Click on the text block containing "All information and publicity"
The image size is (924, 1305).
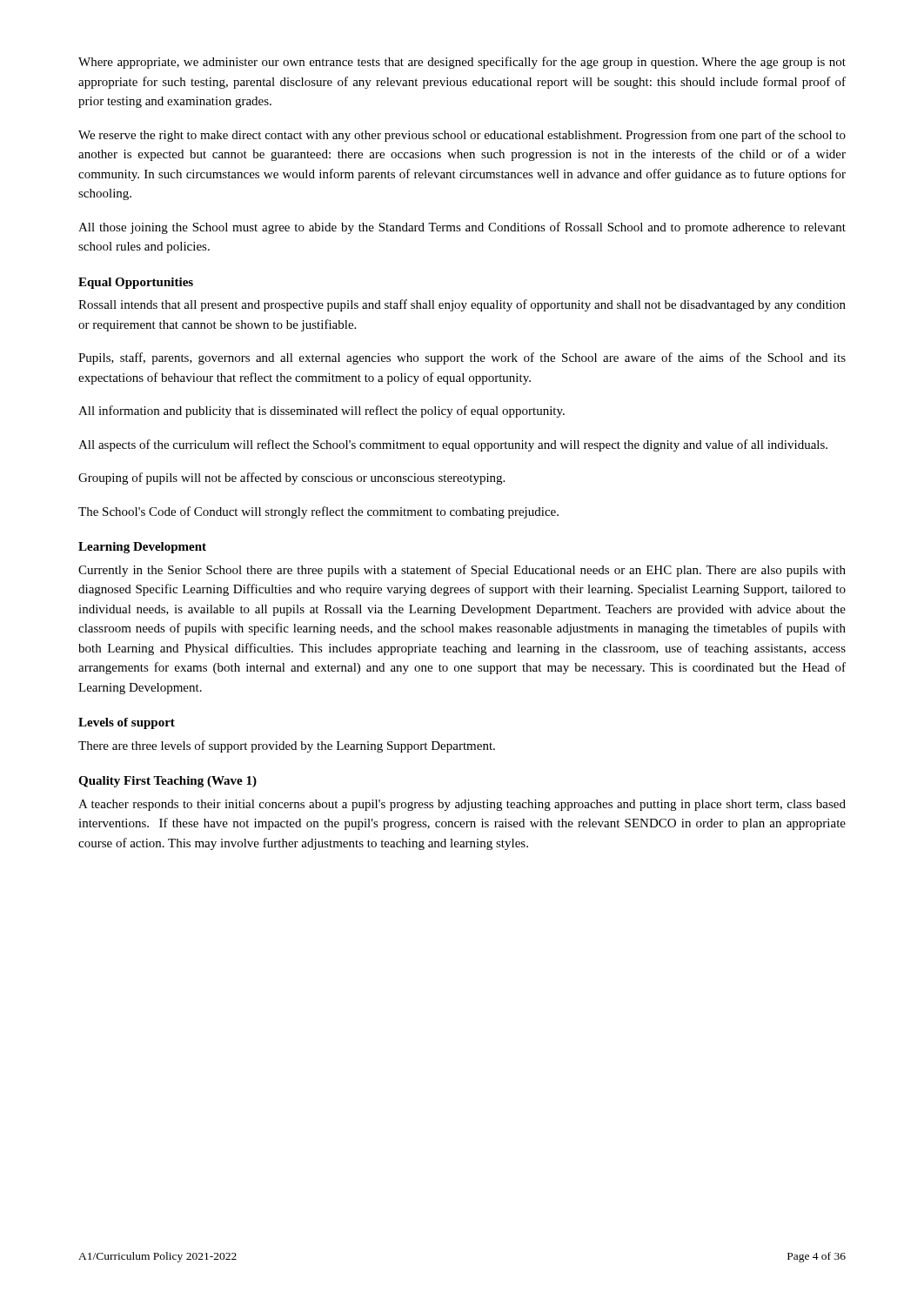tap(322, 411)
